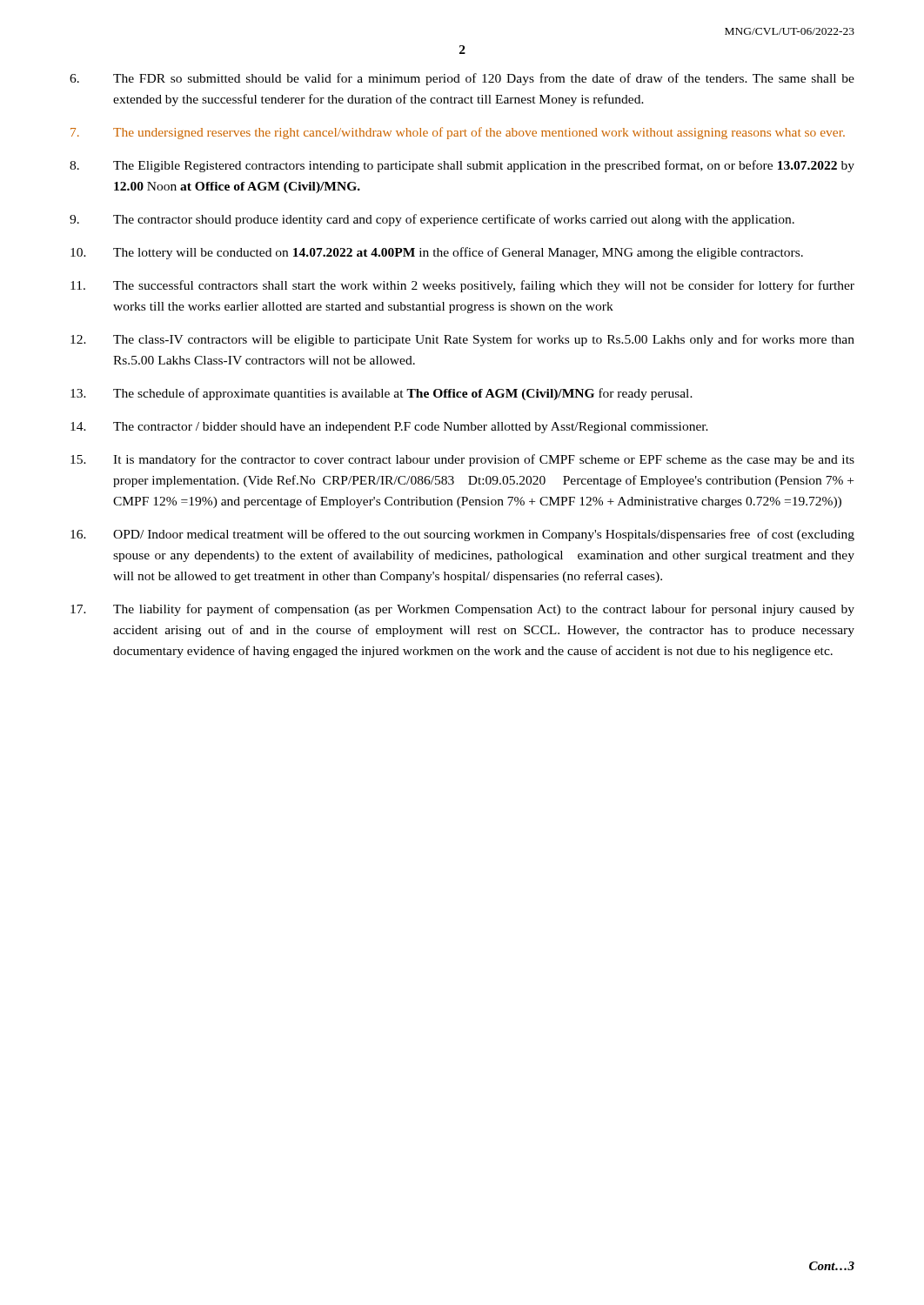Find the block on this page that starts "15. It is mandatory for"
This screenshot has height=1305, width=924.
coord(462,480)
